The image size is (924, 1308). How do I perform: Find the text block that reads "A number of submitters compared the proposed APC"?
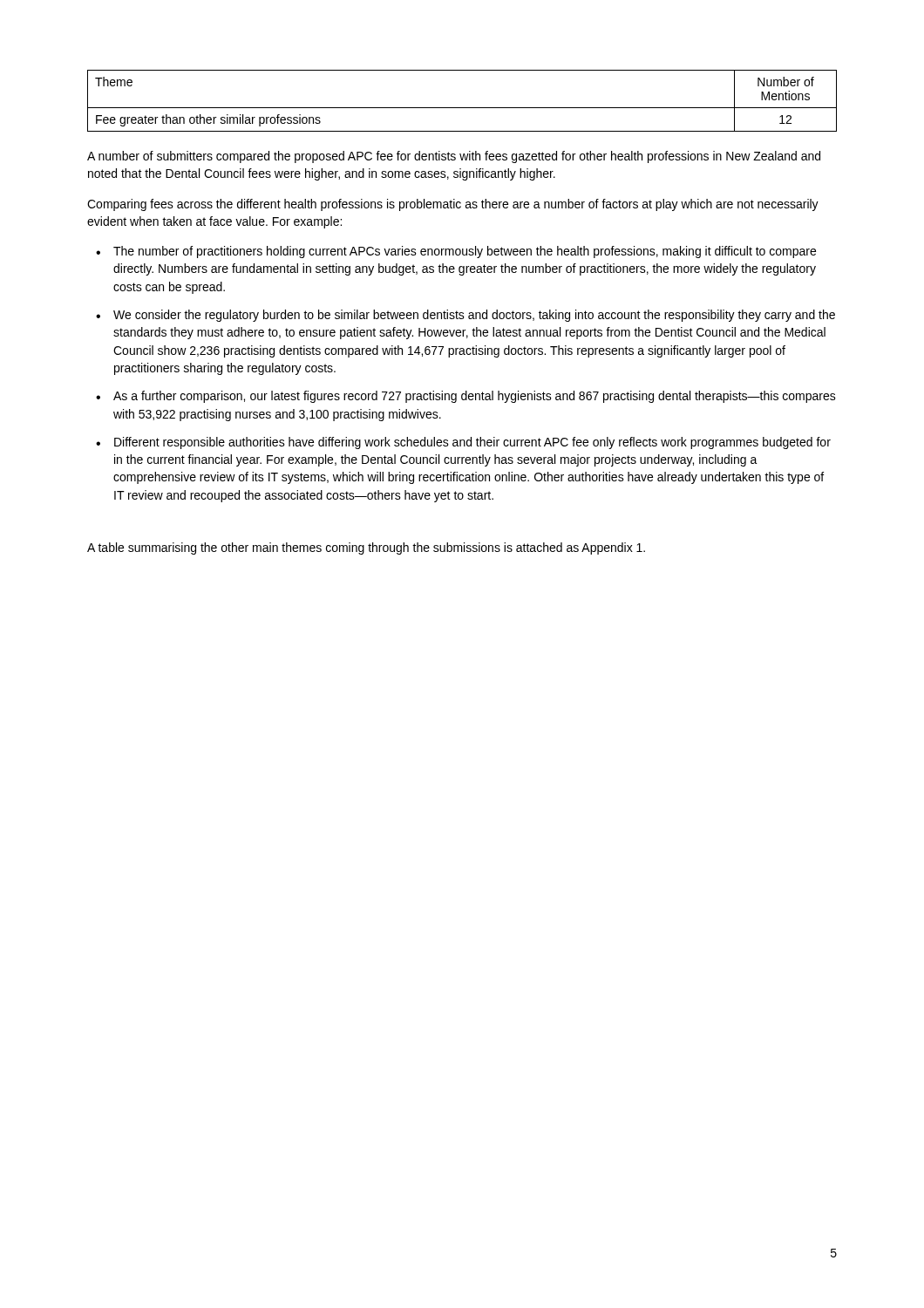pos(454,165)
